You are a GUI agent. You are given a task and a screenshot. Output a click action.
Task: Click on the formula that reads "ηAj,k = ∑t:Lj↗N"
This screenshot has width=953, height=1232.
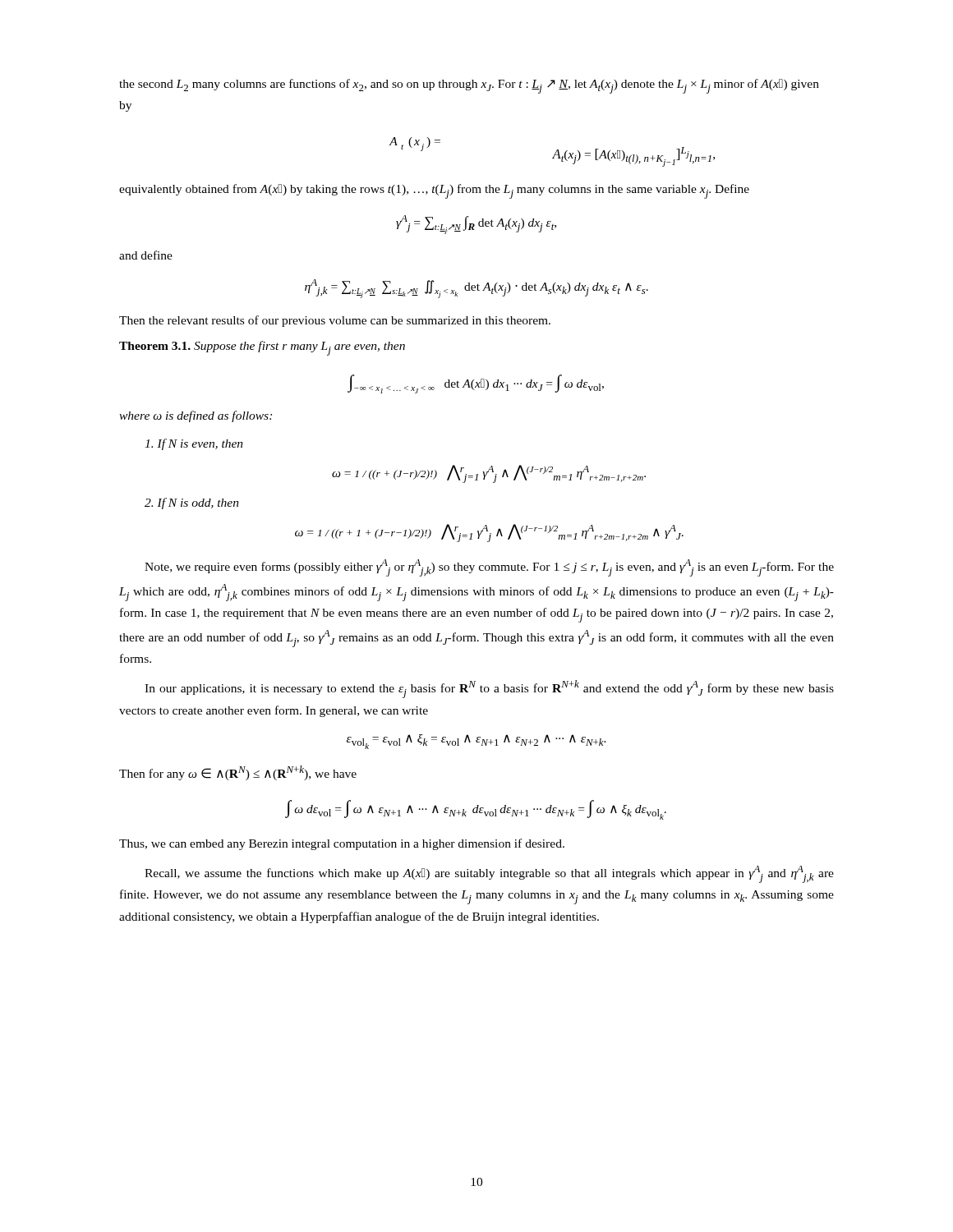coord(476,287)
